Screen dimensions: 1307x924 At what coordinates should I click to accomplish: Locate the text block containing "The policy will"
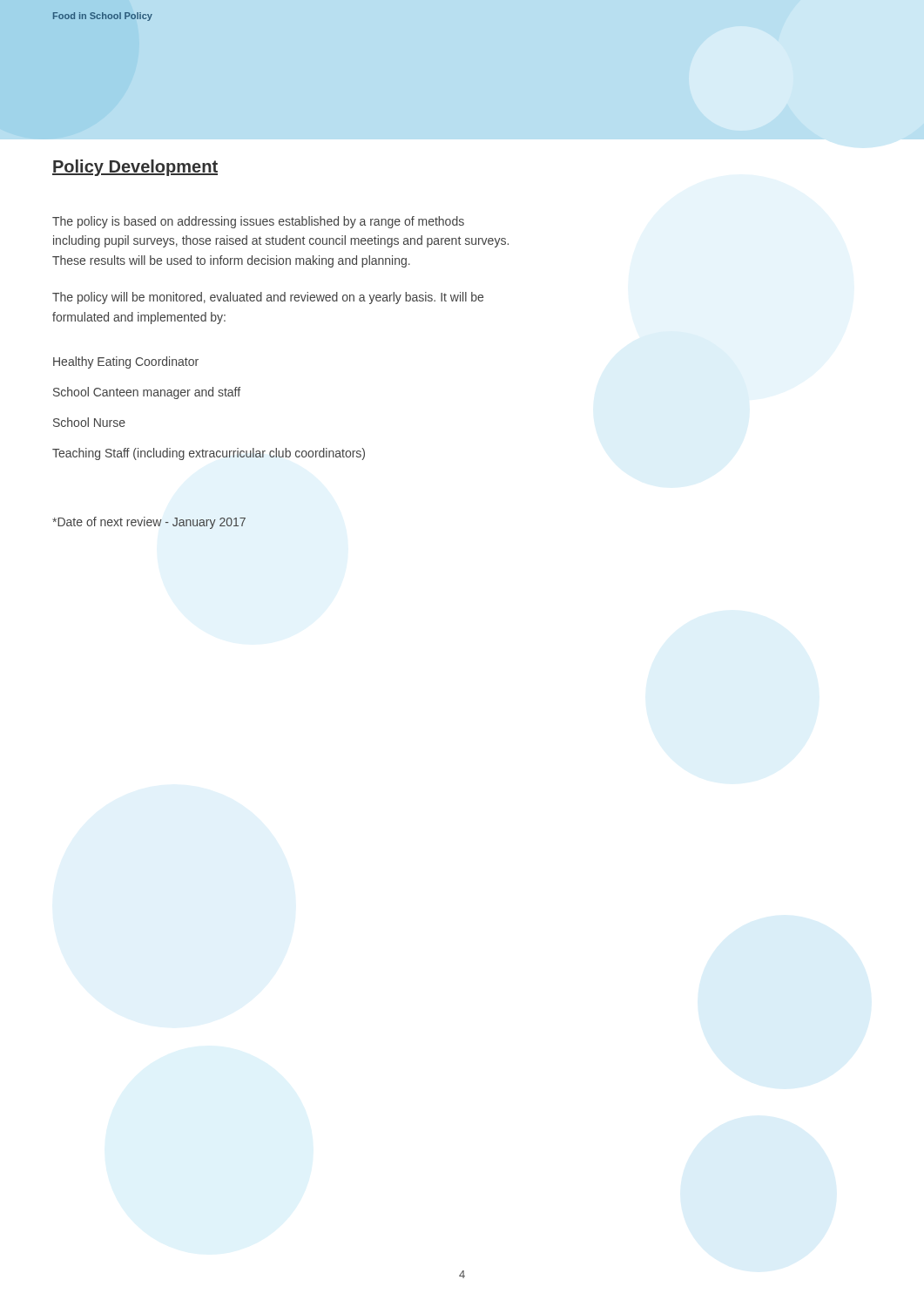[x=268, y=307]
